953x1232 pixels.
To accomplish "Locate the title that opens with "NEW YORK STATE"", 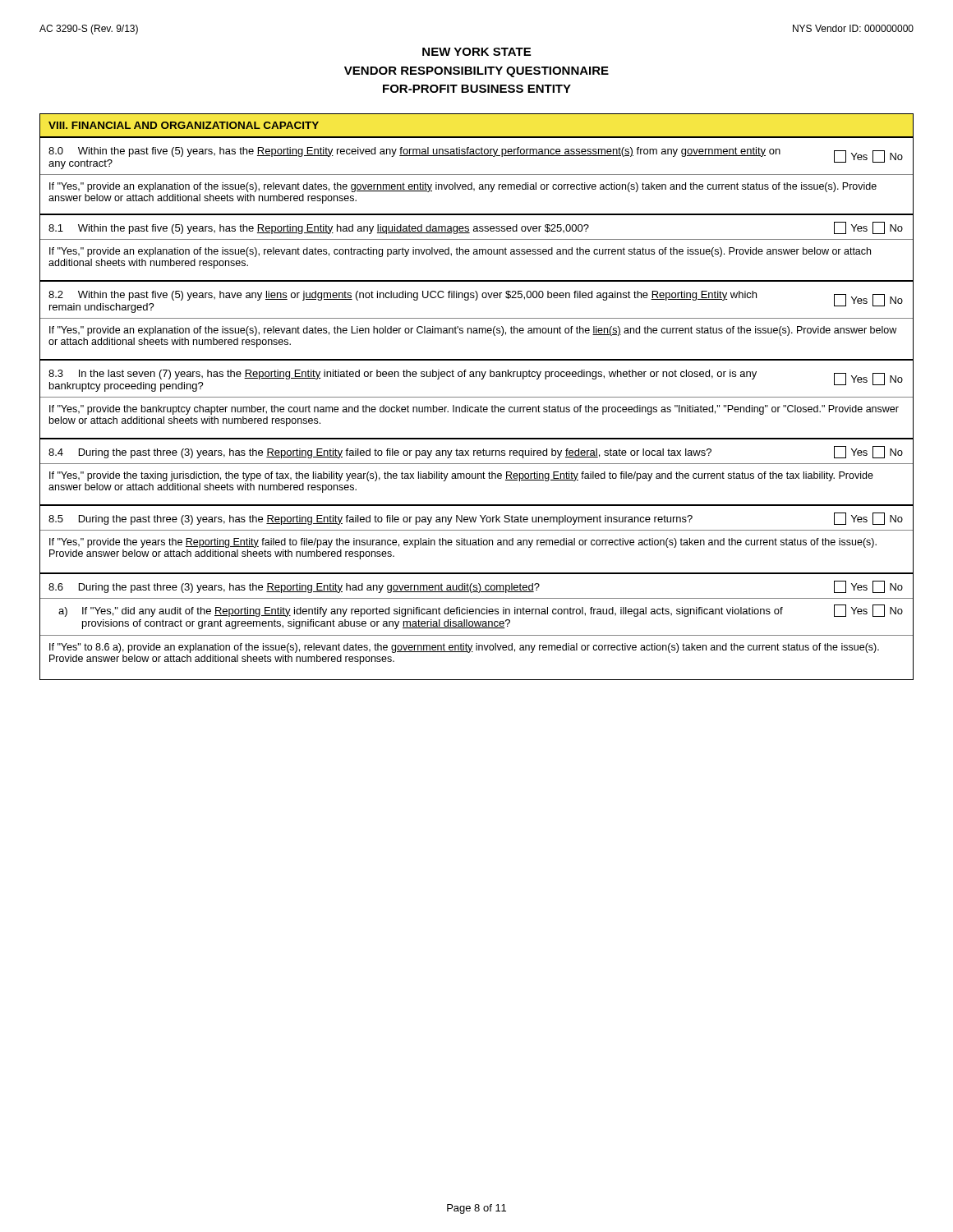I will [476, 70].
